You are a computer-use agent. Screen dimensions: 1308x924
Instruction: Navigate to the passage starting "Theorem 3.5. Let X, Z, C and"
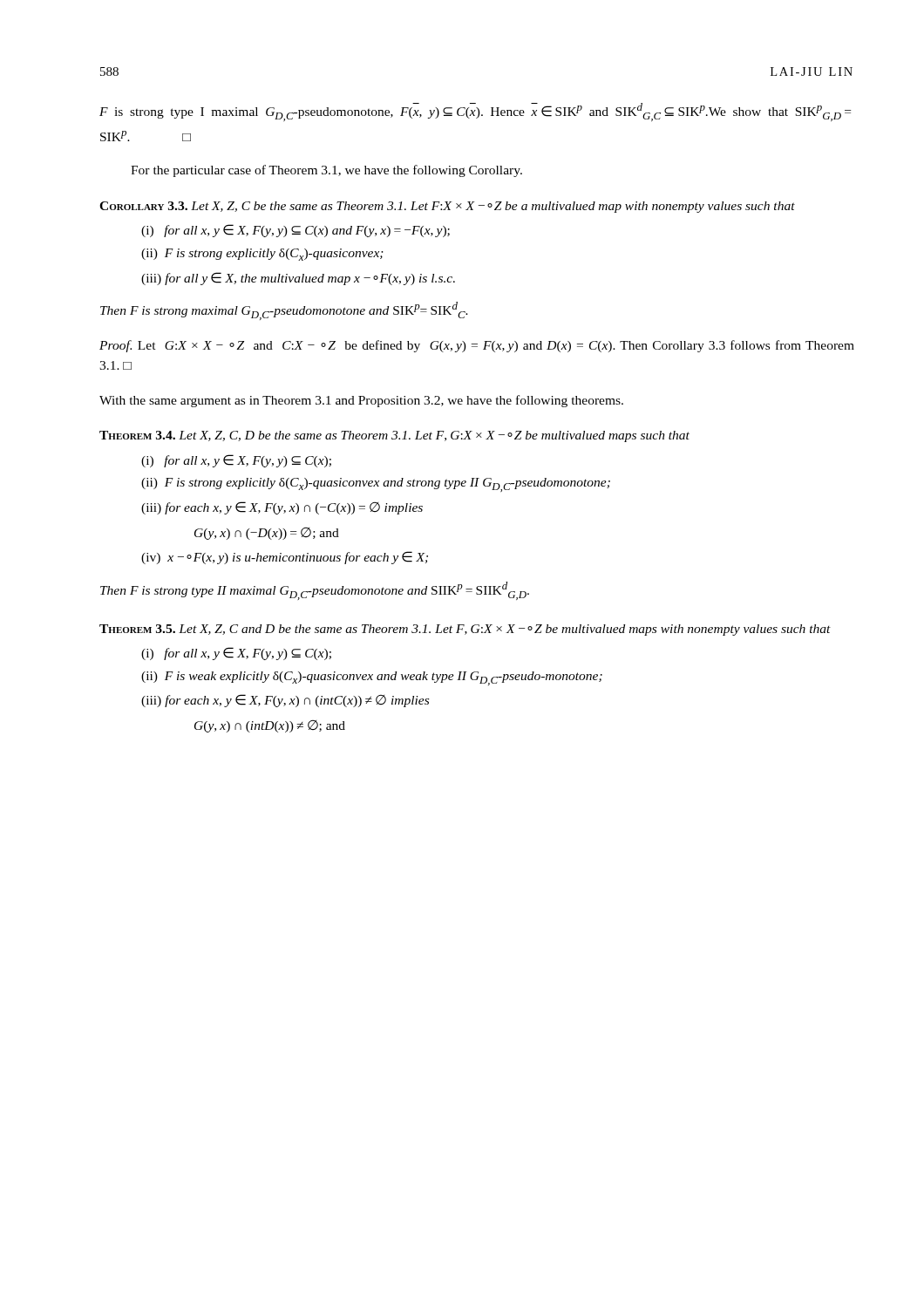pos(465,628)
